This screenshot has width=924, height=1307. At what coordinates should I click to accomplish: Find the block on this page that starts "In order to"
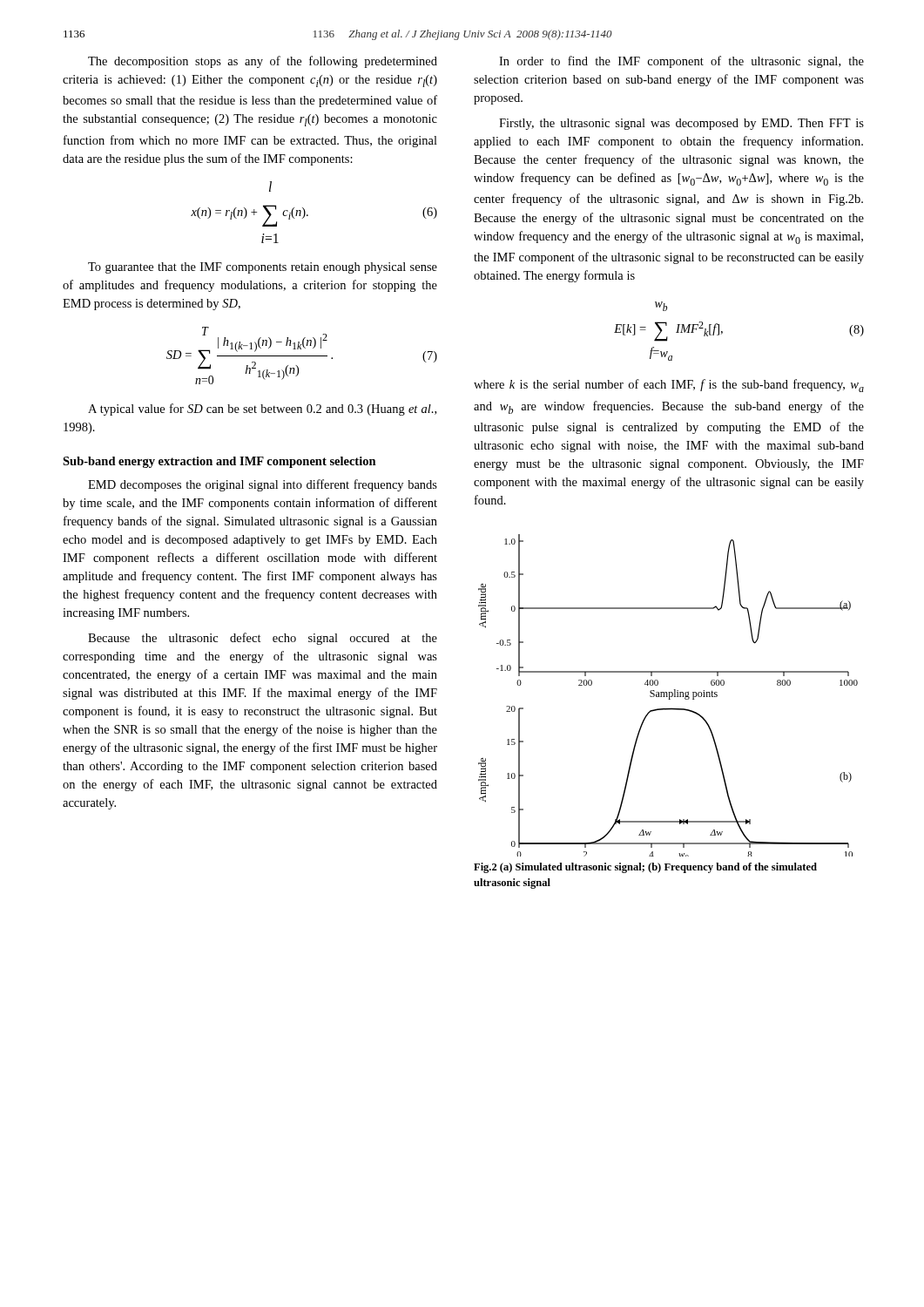[669, 169]
